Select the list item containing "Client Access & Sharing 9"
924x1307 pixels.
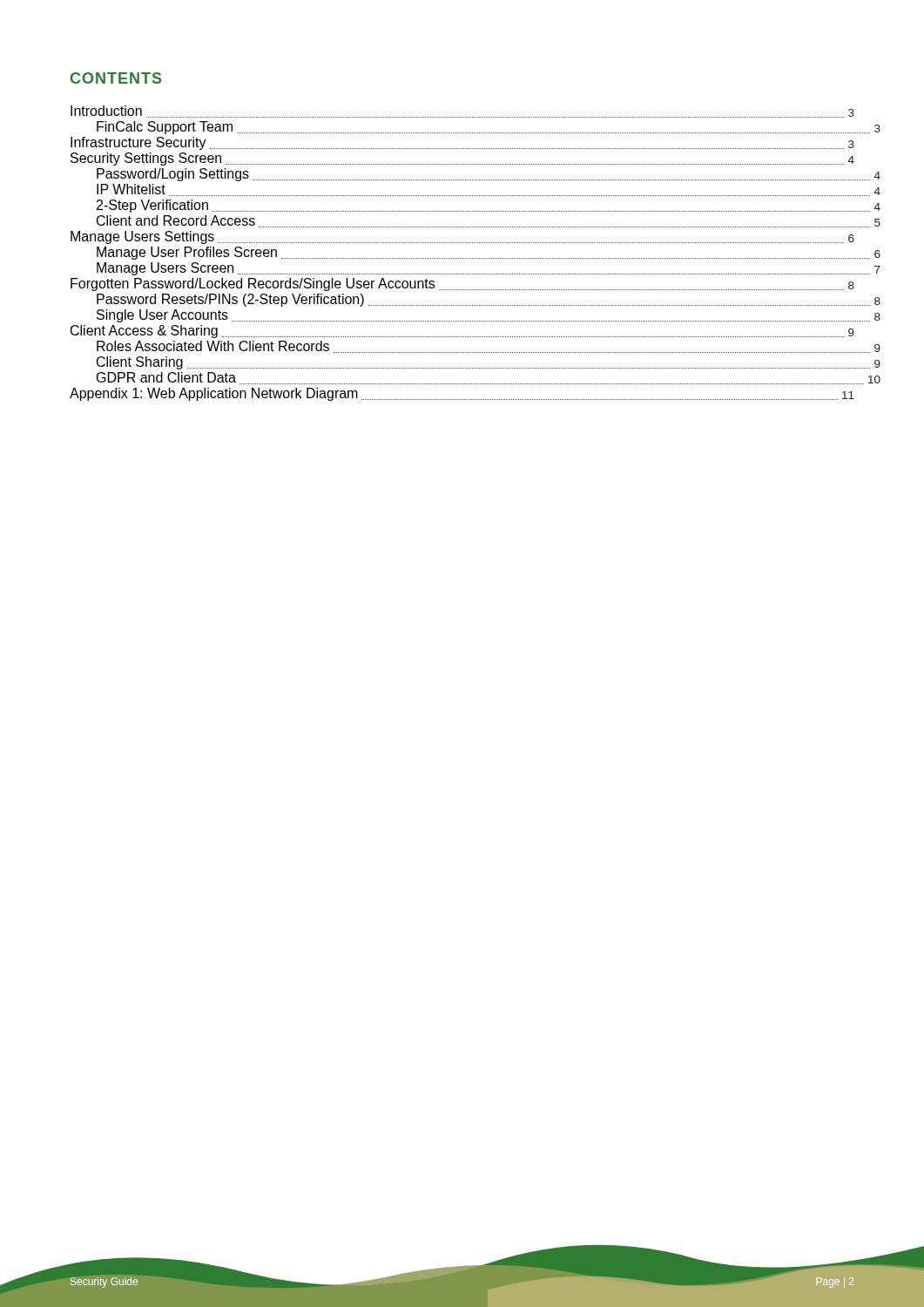pos(462,331)
